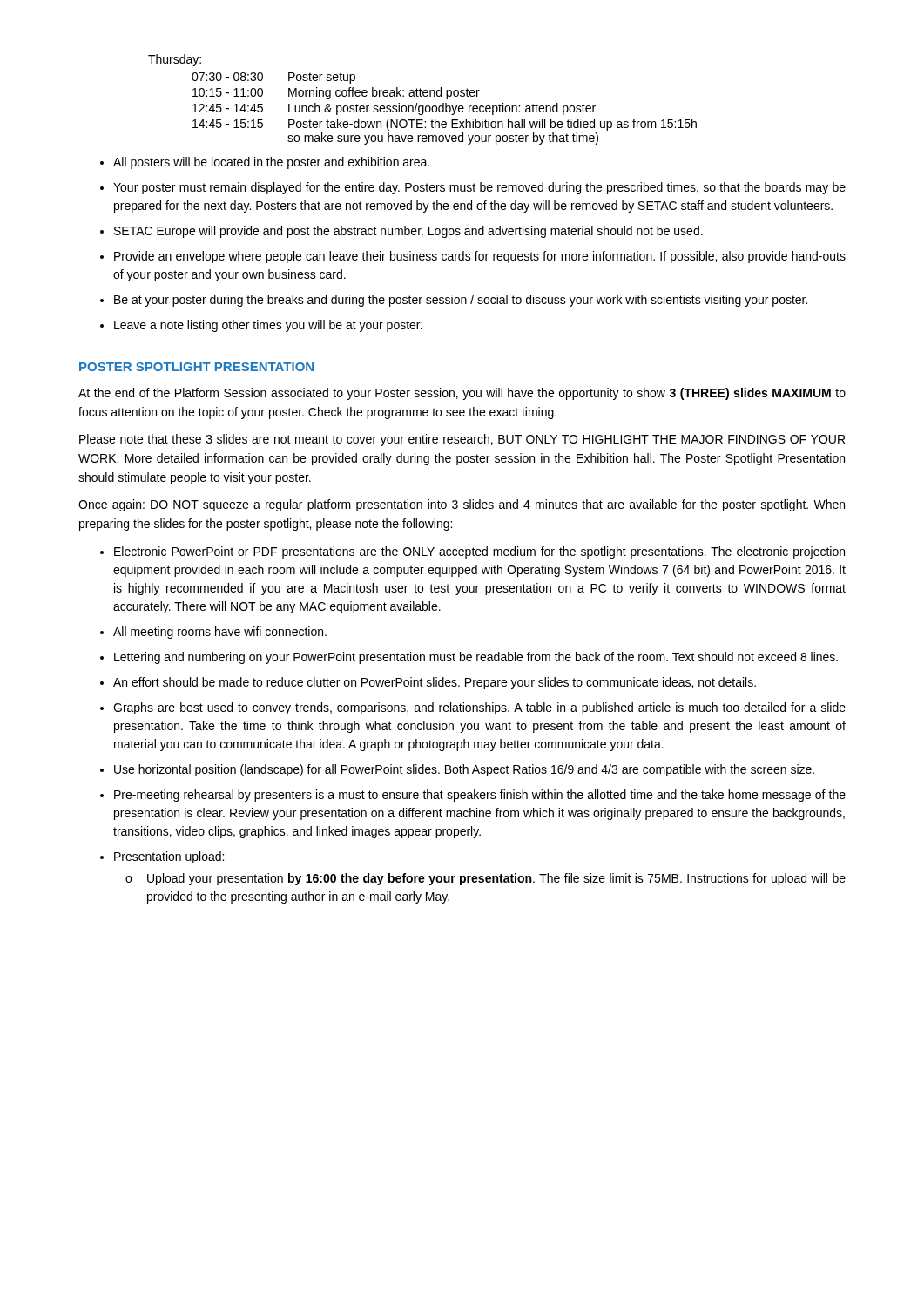The width and height of the screenshot is (924, 1307).
Task: Point to the block beginning "Graphs are best used to convey trends, comparisons,"
Action: (479, 726)
